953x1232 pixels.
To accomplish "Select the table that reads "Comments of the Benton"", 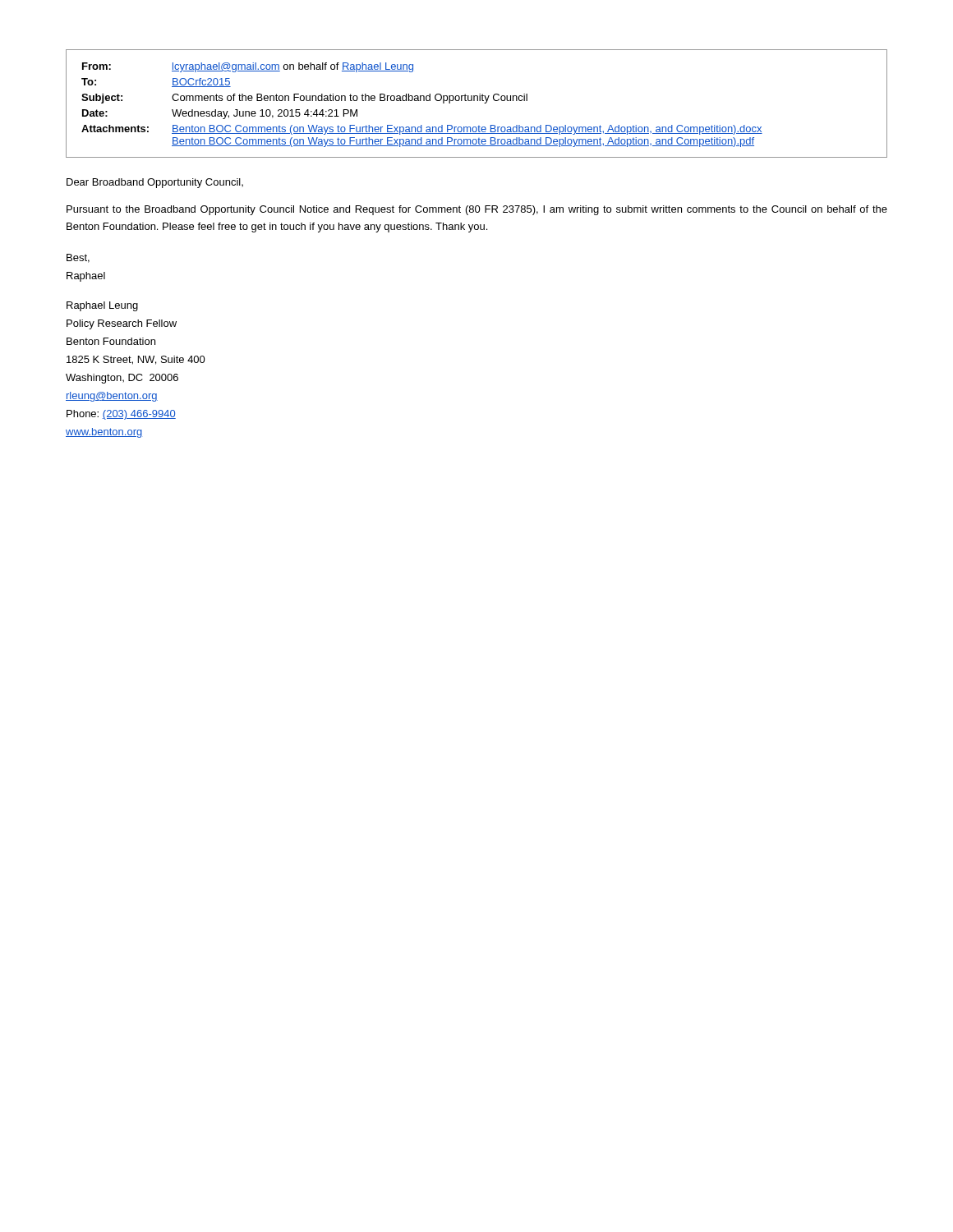I will (x=476, y=103).
